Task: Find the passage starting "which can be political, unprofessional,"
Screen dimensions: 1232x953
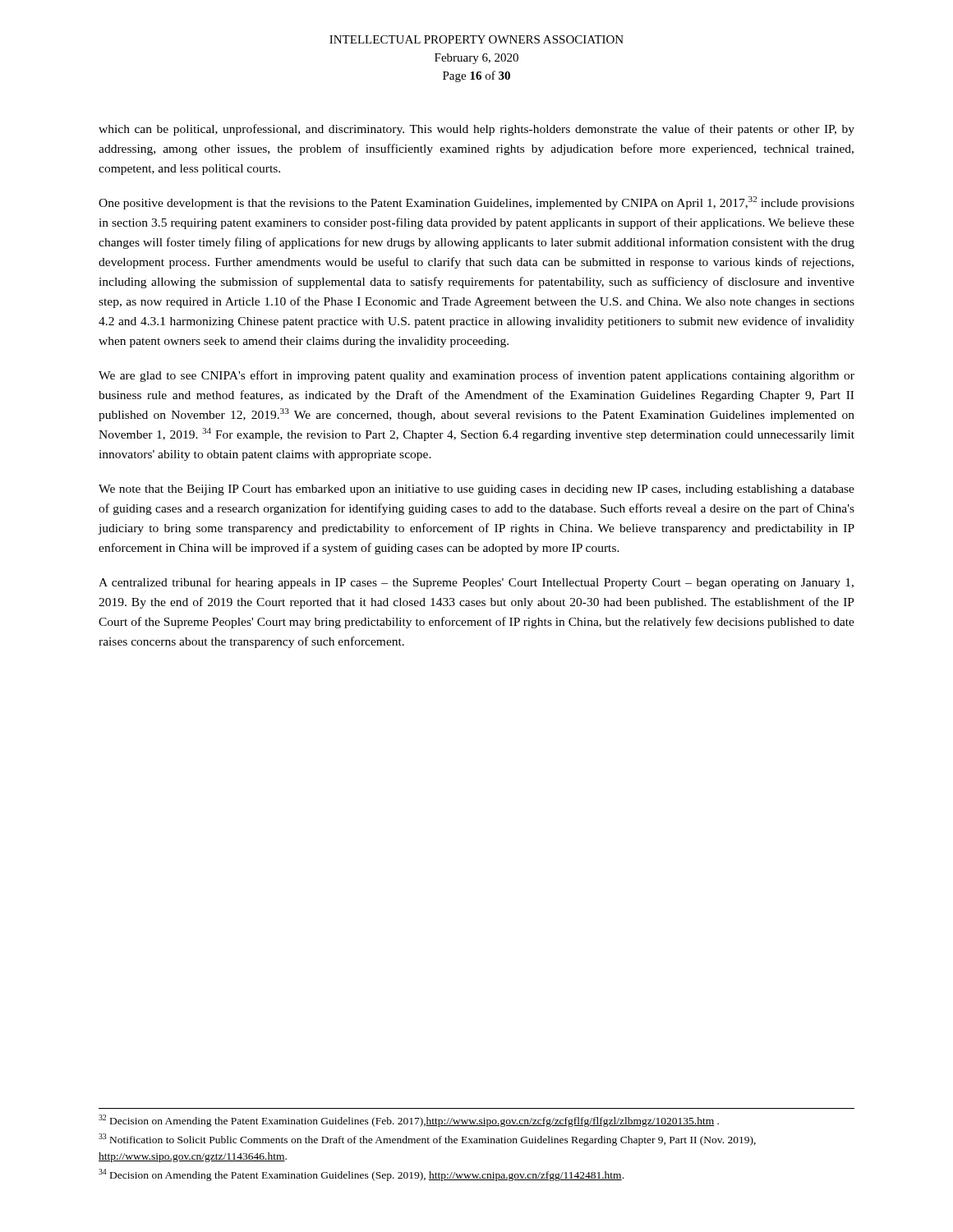Action: (x=476, y=148)
